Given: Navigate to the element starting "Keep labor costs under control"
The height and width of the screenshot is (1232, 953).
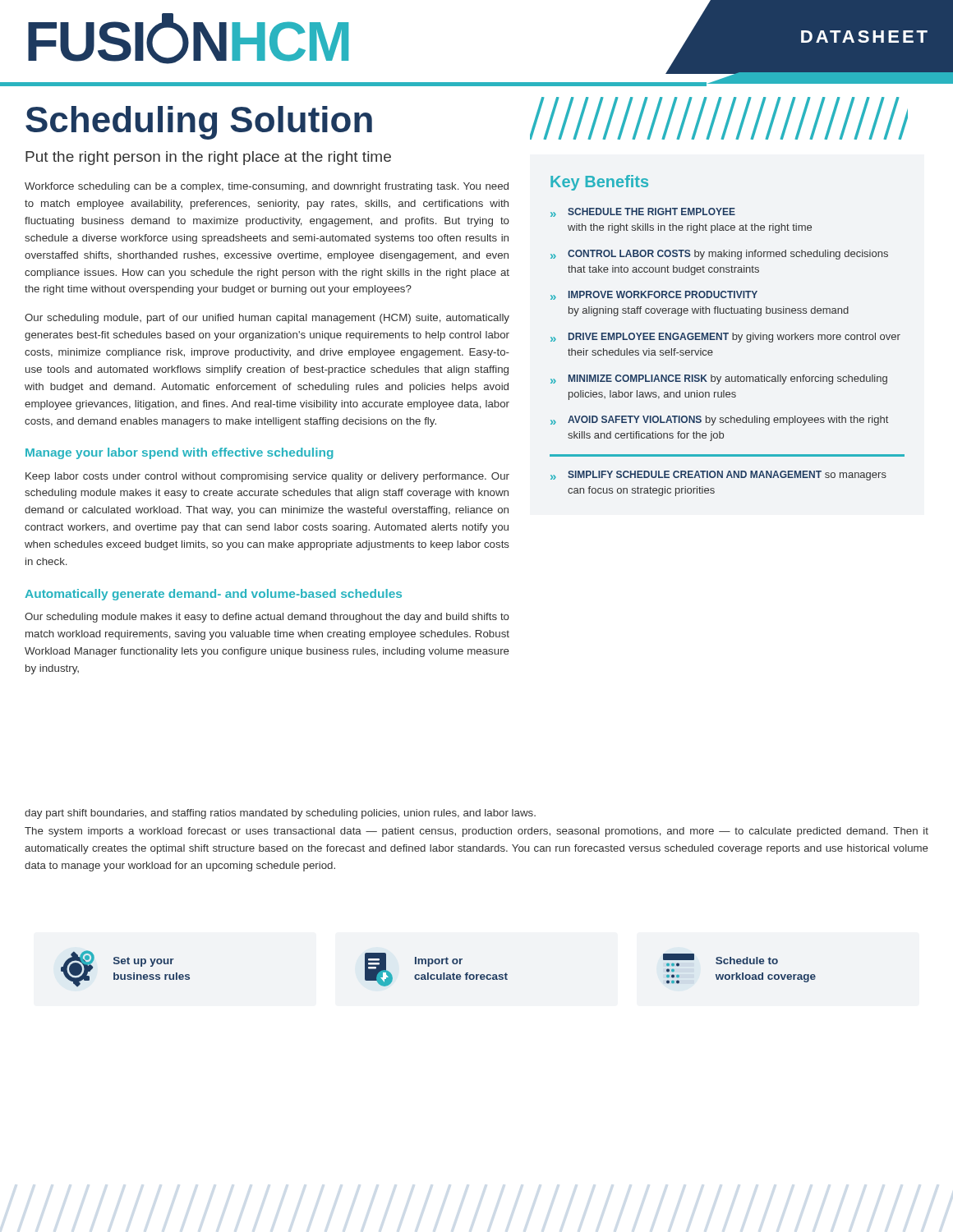Looking at the screenshot, I should coord(267,518).
